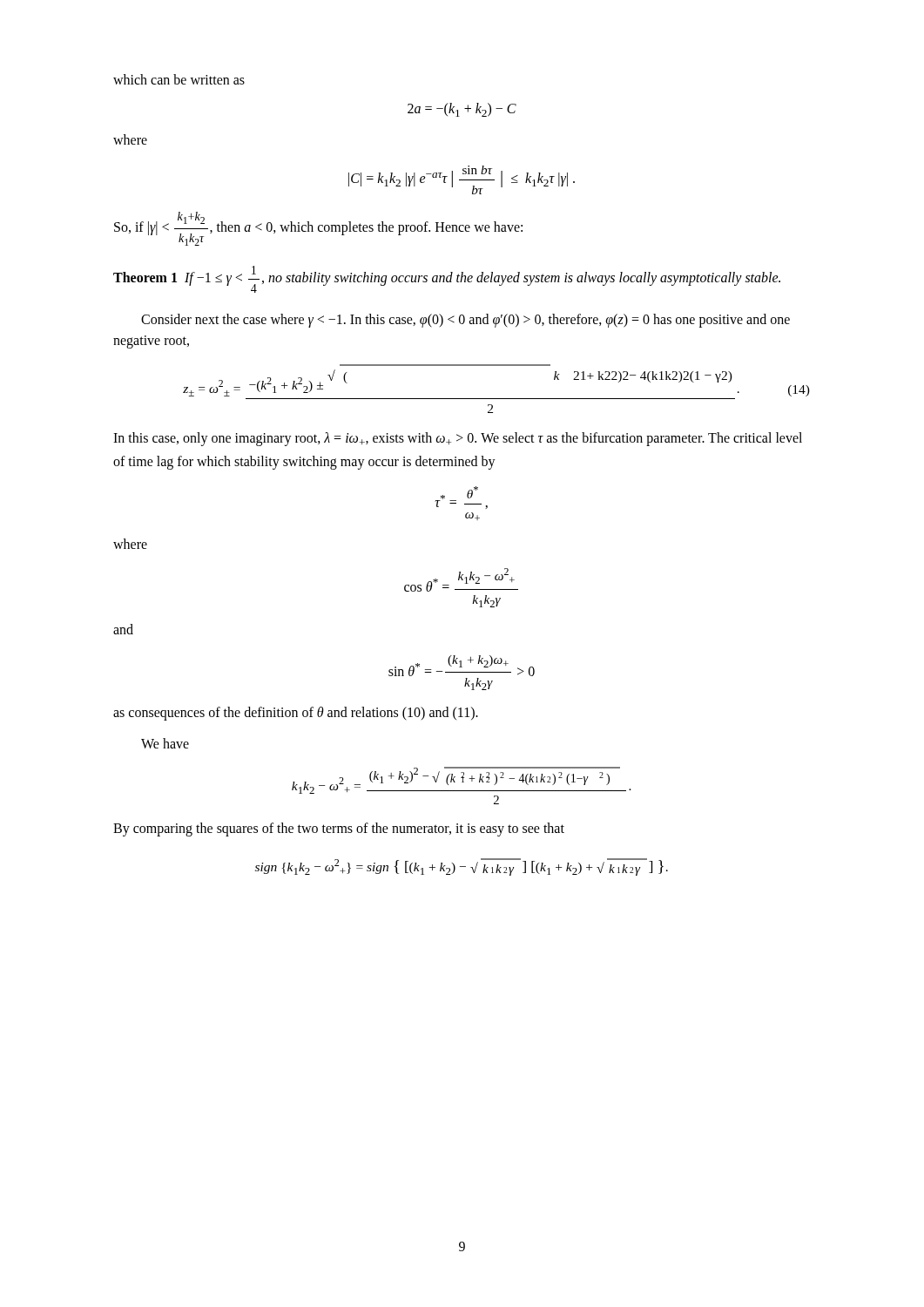Click the formula that begins "|C| = k1k2"
The width and height of the screenshot is (924, 1307).
462,180
